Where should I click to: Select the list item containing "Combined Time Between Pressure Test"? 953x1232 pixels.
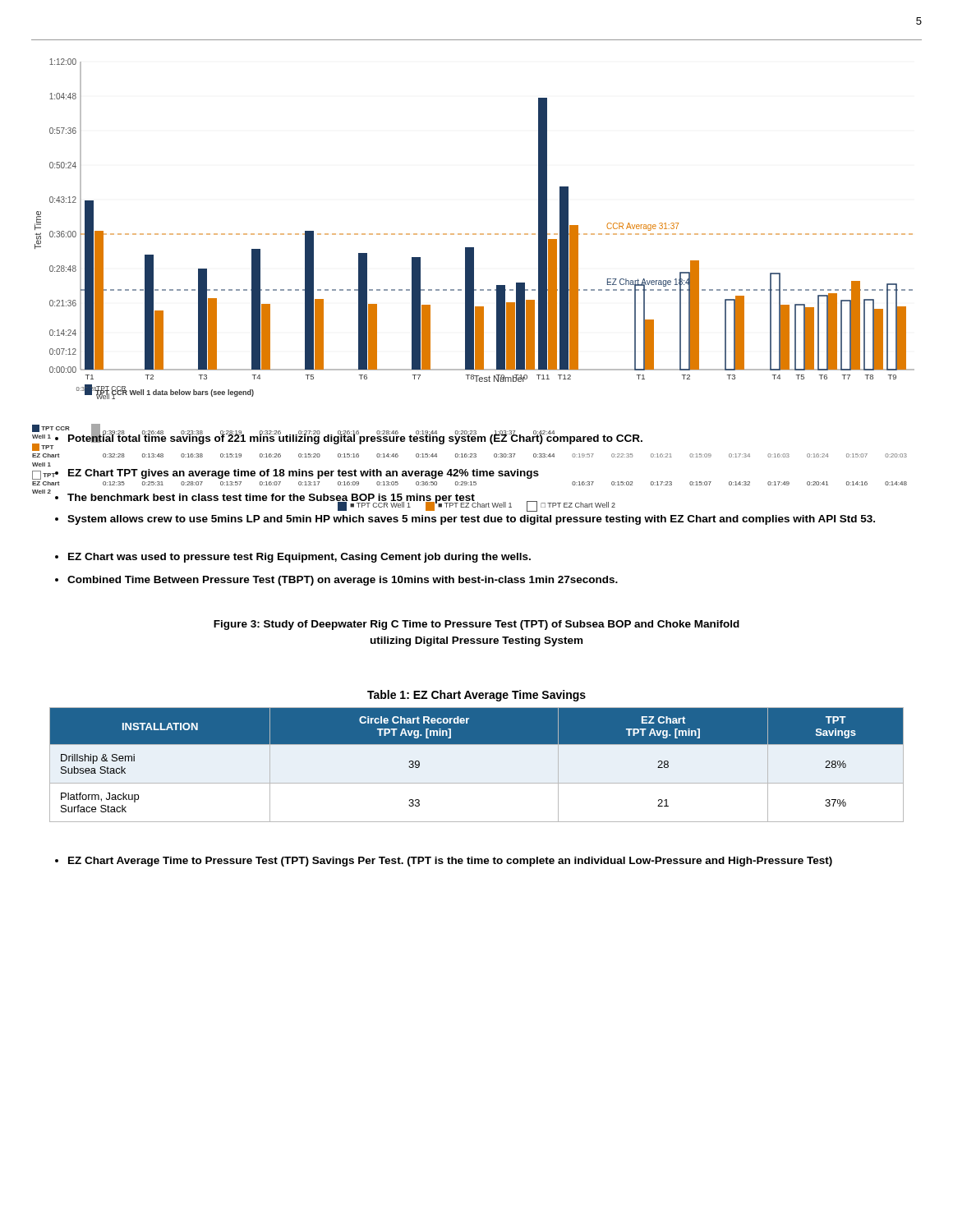pos(476,580)
